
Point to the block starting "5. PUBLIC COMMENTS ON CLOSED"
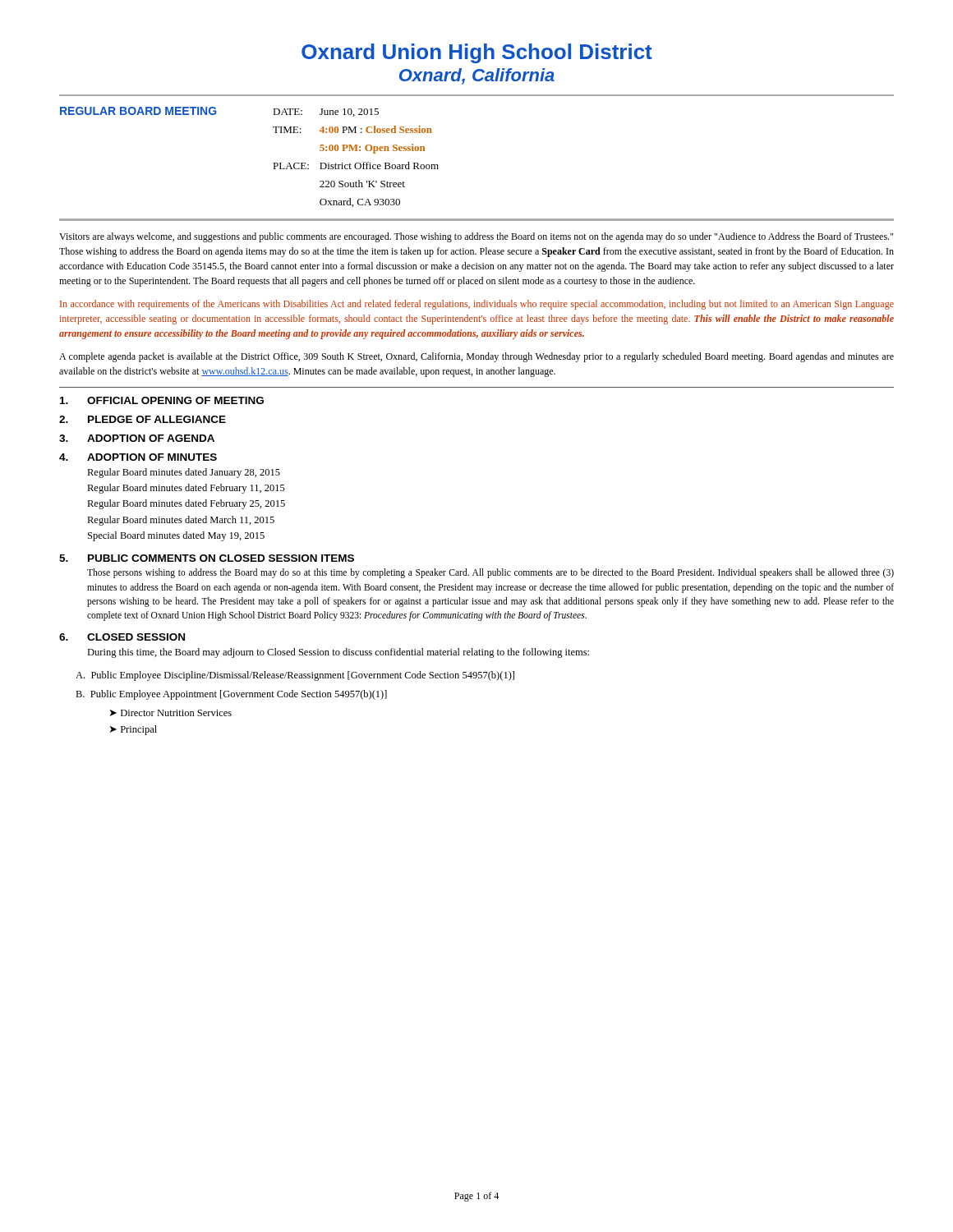point(476,558)
